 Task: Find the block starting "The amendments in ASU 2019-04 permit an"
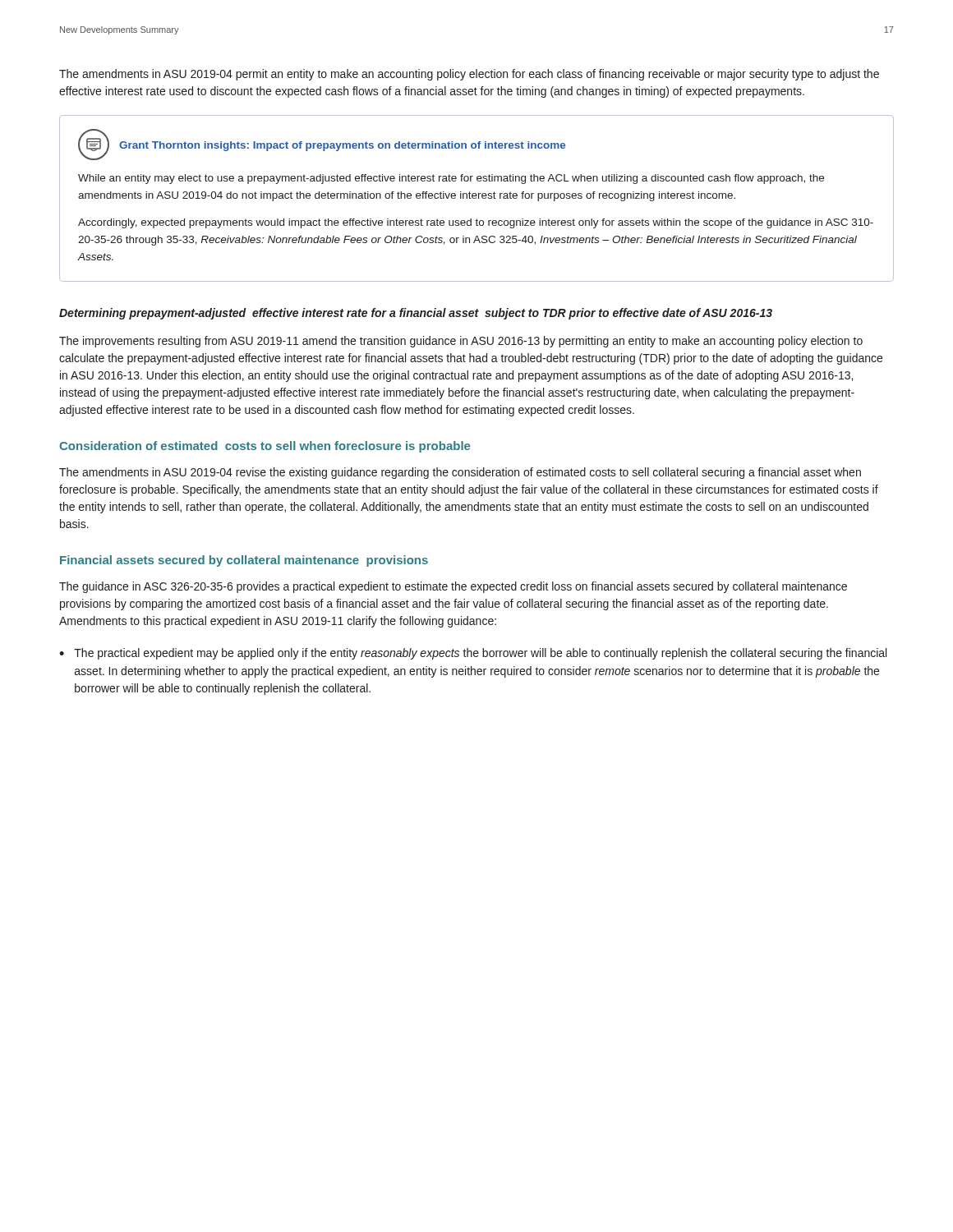point(469,83)
